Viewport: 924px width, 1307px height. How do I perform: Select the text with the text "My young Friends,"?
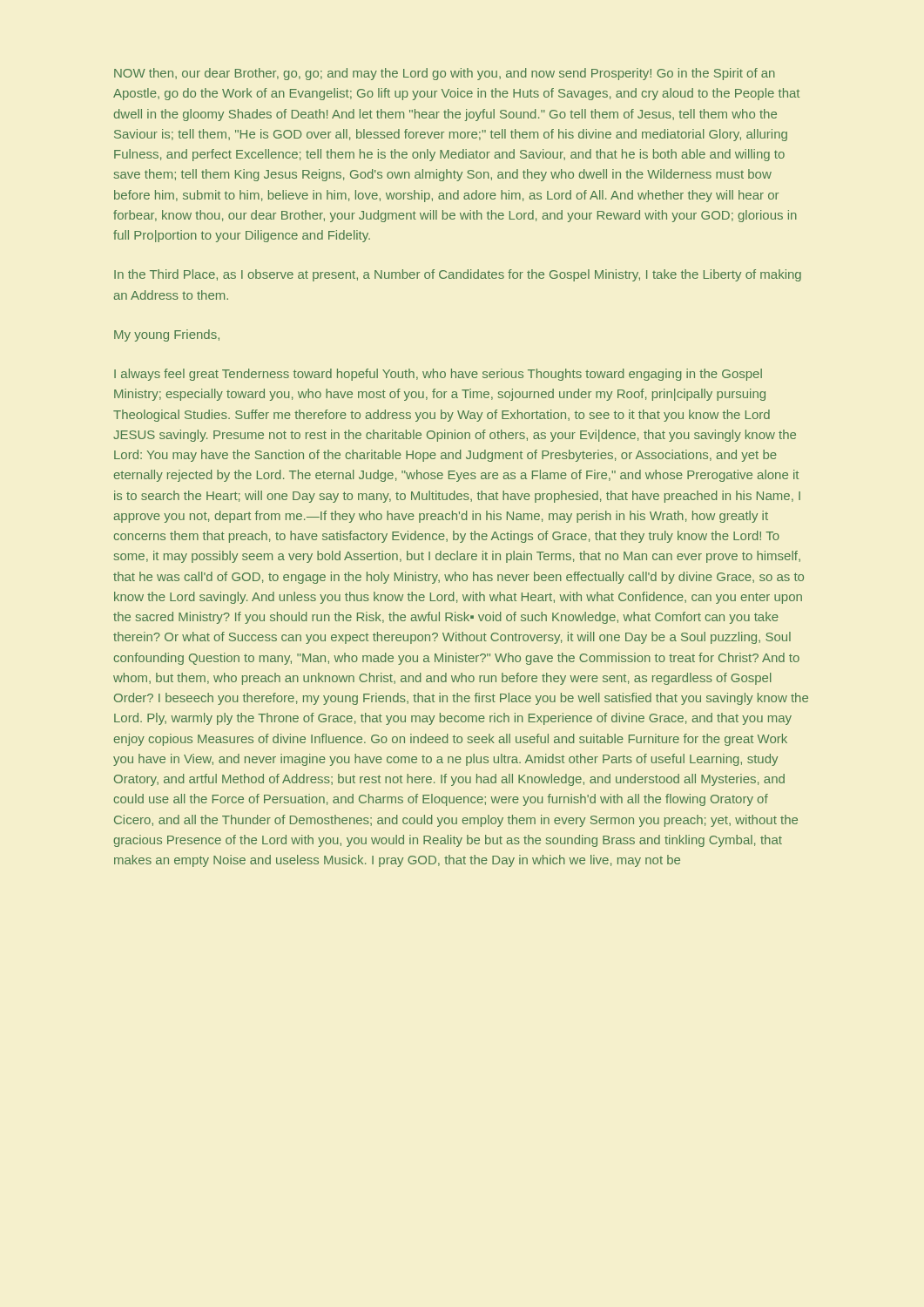pyautogui.click(x=167, y=334)
